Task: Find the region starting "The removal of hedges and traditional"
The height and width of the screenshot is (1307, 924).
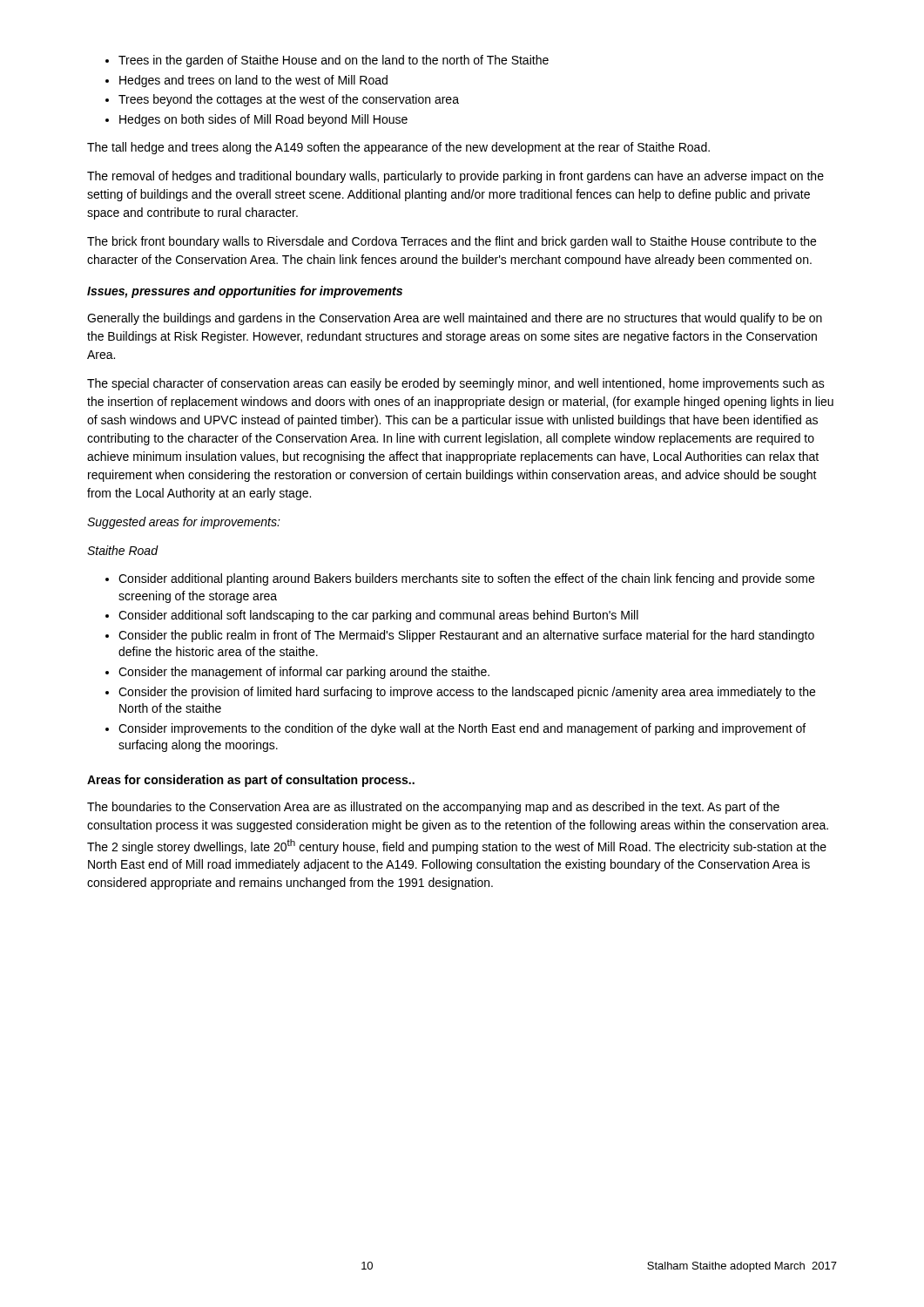Action: tap(462, 195)
